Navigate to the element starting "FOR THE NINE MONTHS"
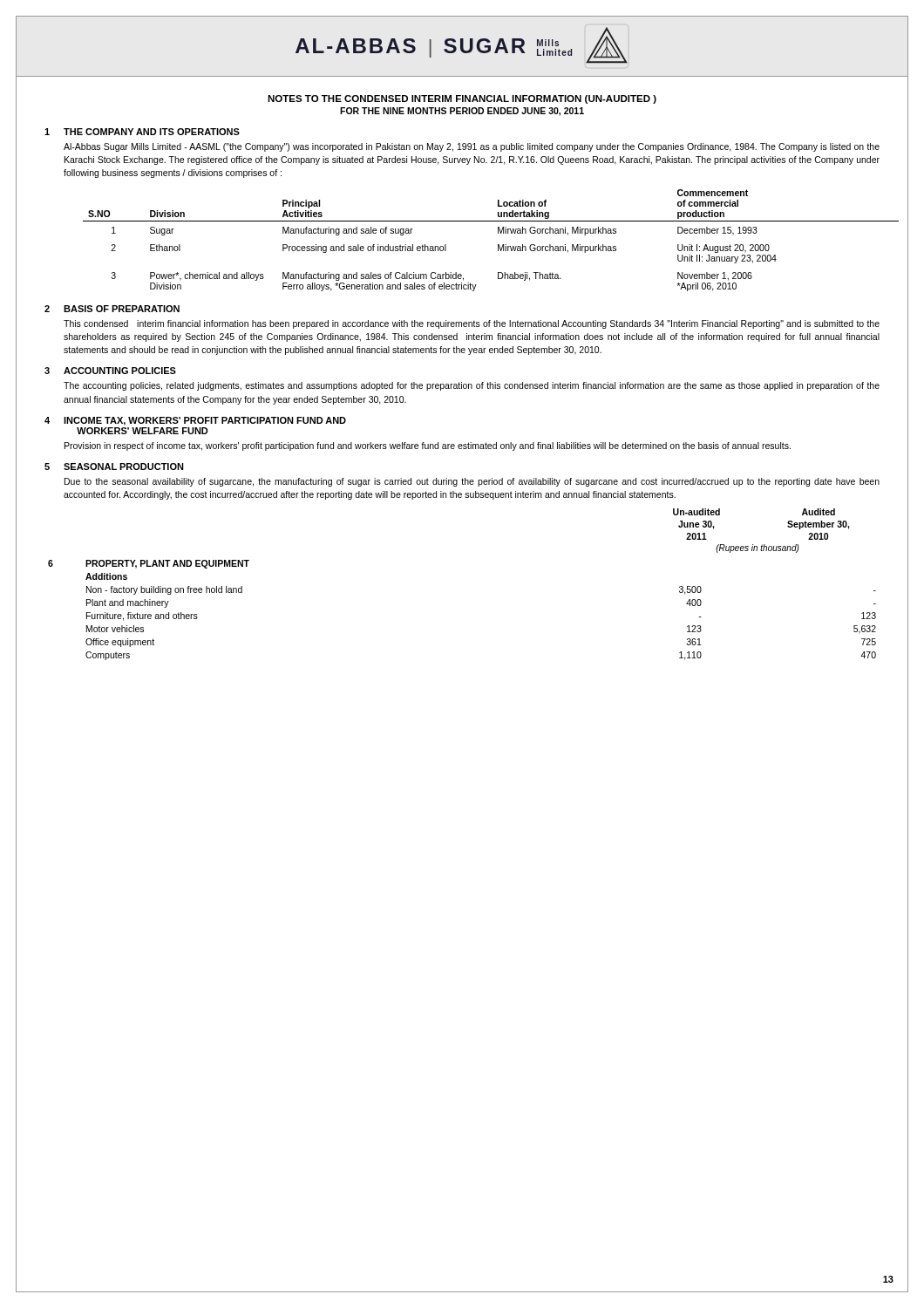The height and width of the screenshot is (1308, 924). click(462, 111)
